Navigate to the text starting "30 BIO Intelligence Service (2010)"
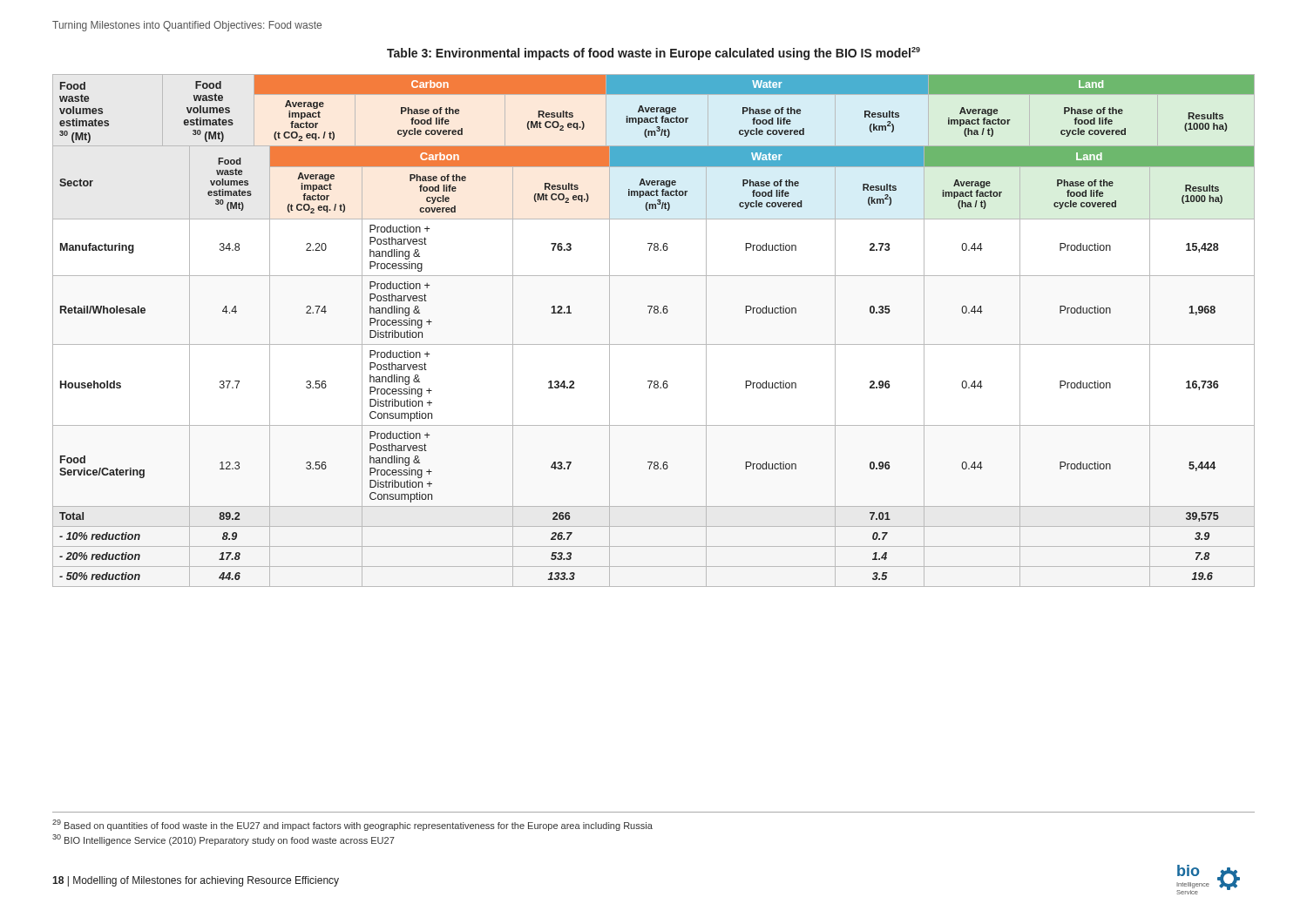This screenshot has height=924, width=1307. pyautogui.click(x=223, y=839)
